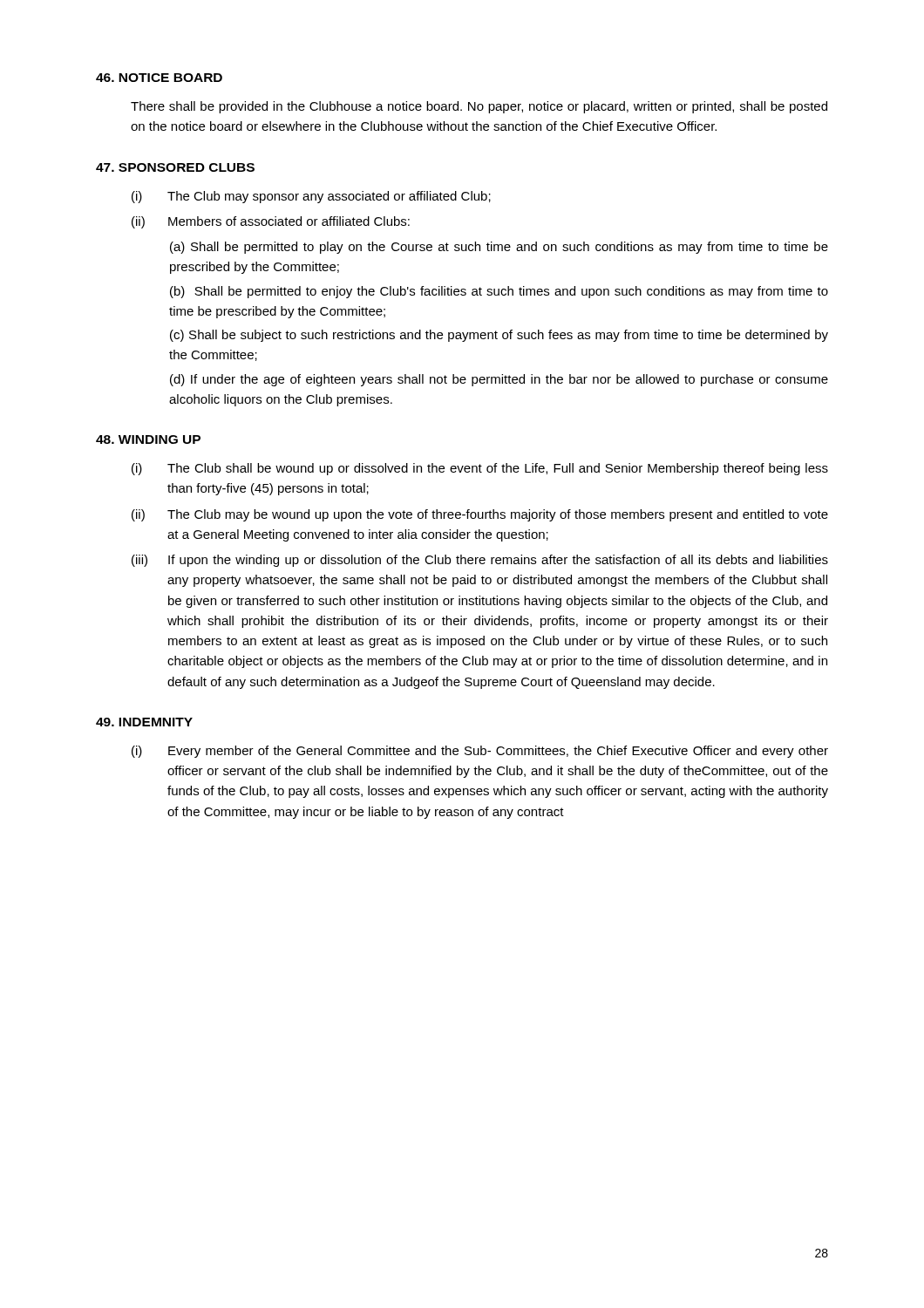Click on the list item containing "(ii) The Club may be wound up upon"
Screen dimensions: 1308x924
click(x=479, y=524)
